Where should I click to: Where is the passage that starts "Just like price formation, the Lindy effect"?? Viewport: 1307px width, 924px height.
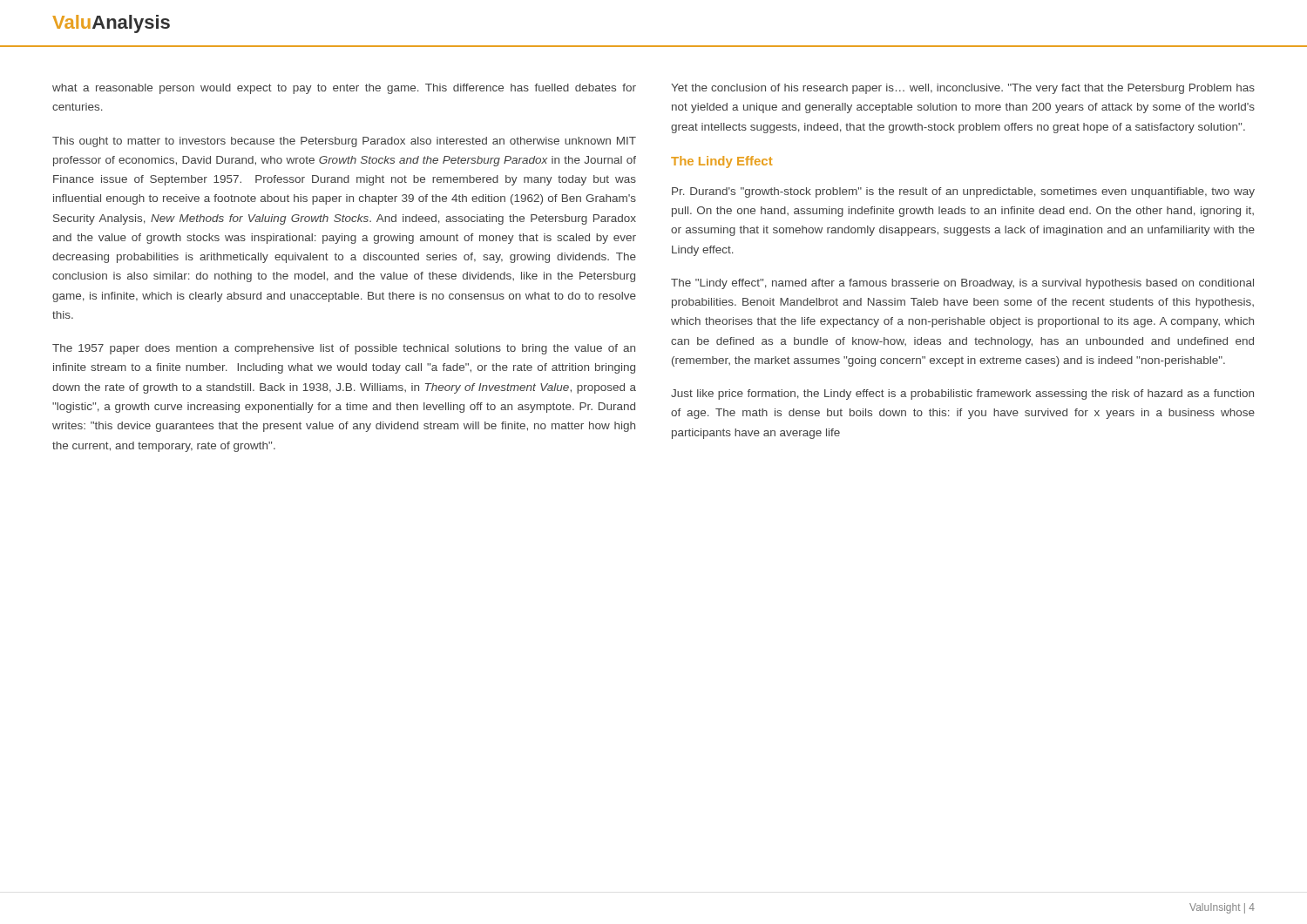[x=963, y=413]
